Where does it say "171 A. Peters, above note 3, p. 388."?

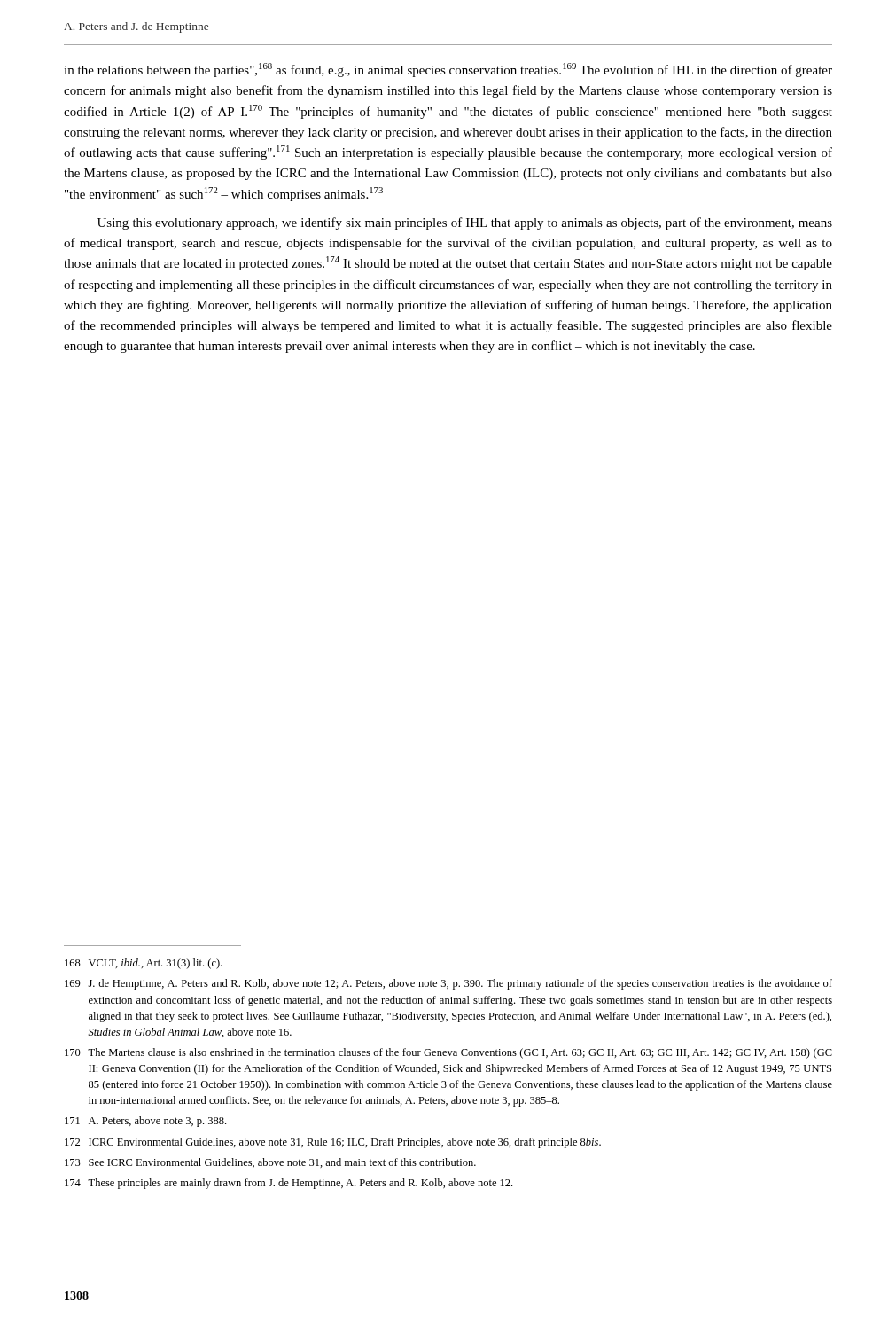click(145, 1122)
